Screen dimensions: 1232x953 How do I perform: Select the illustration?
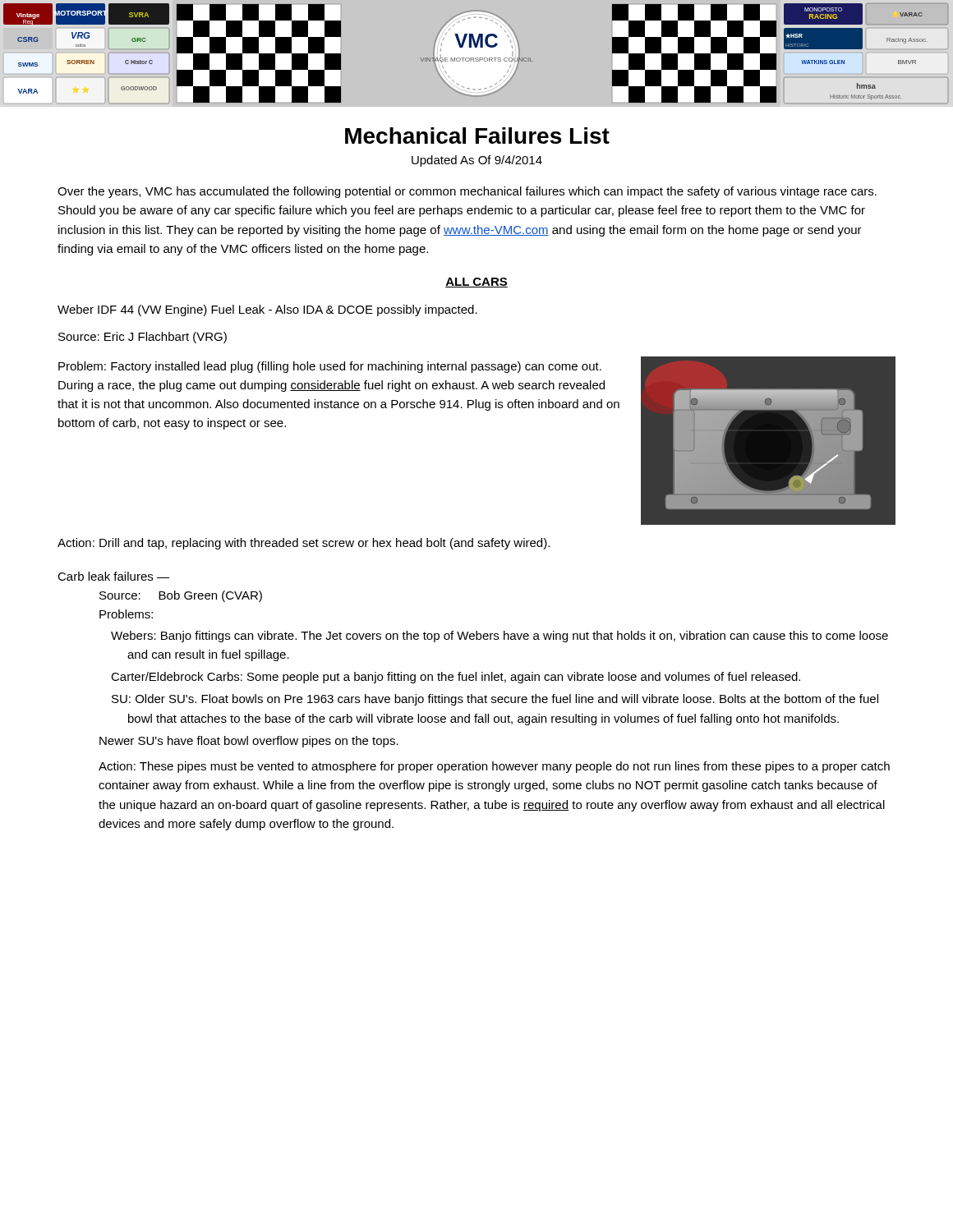point(476,53)
